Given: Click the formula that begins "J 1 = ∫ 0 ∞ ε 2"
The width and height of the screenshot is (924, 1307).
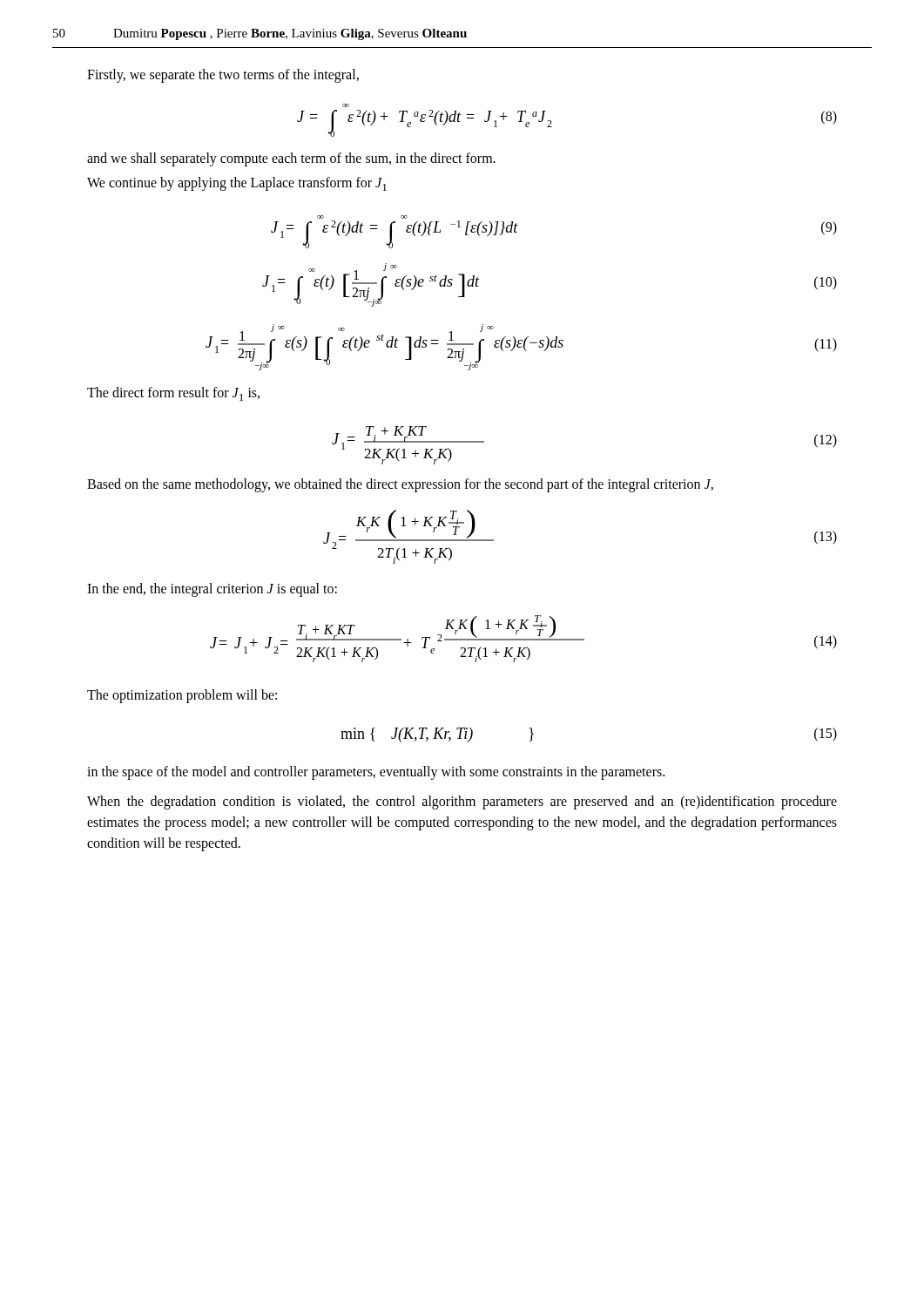Looking at the screenshot, I should click(x=391, y=234).
